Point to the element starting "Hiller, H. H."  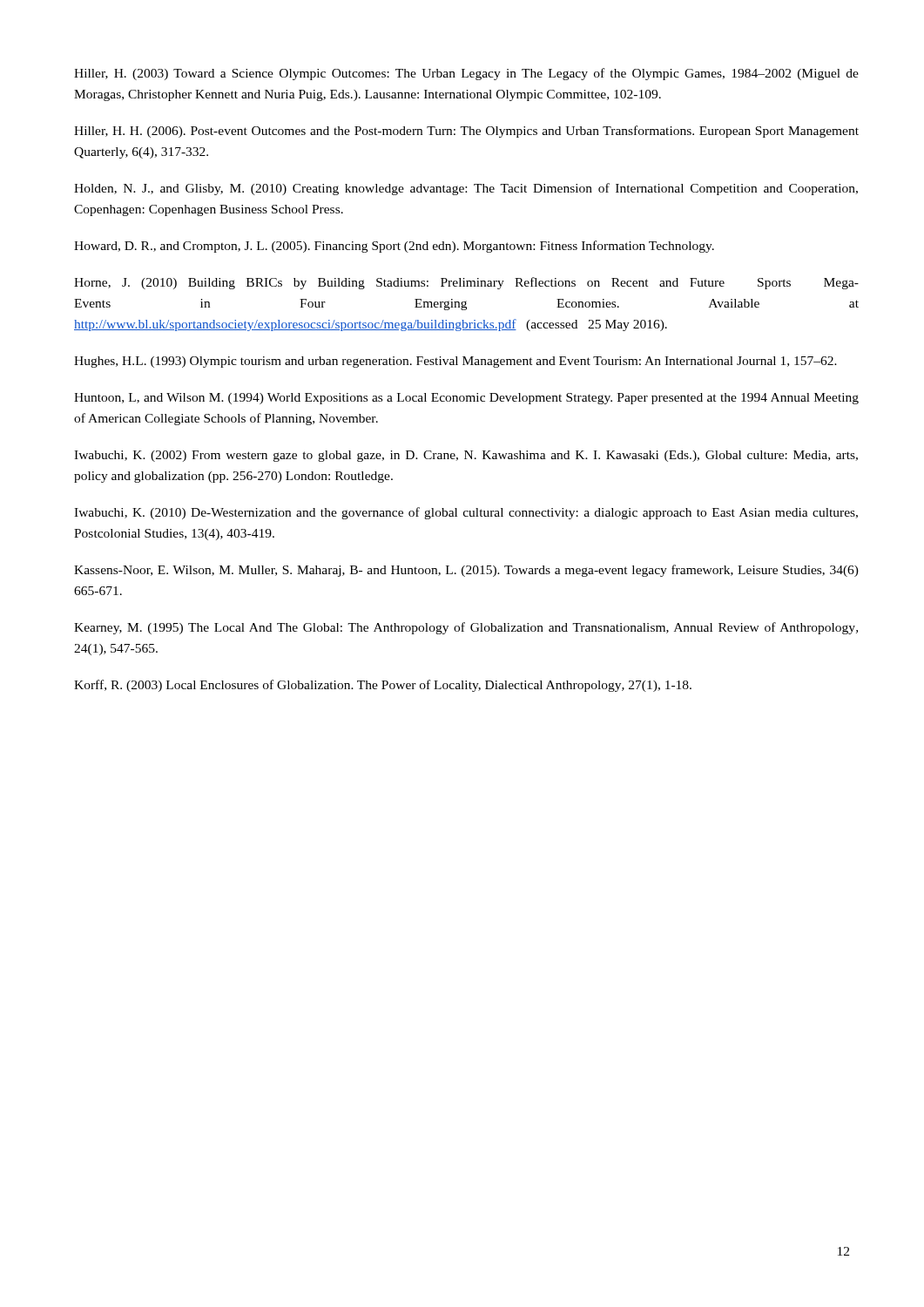pyautogui.click(x=466, y=141)
